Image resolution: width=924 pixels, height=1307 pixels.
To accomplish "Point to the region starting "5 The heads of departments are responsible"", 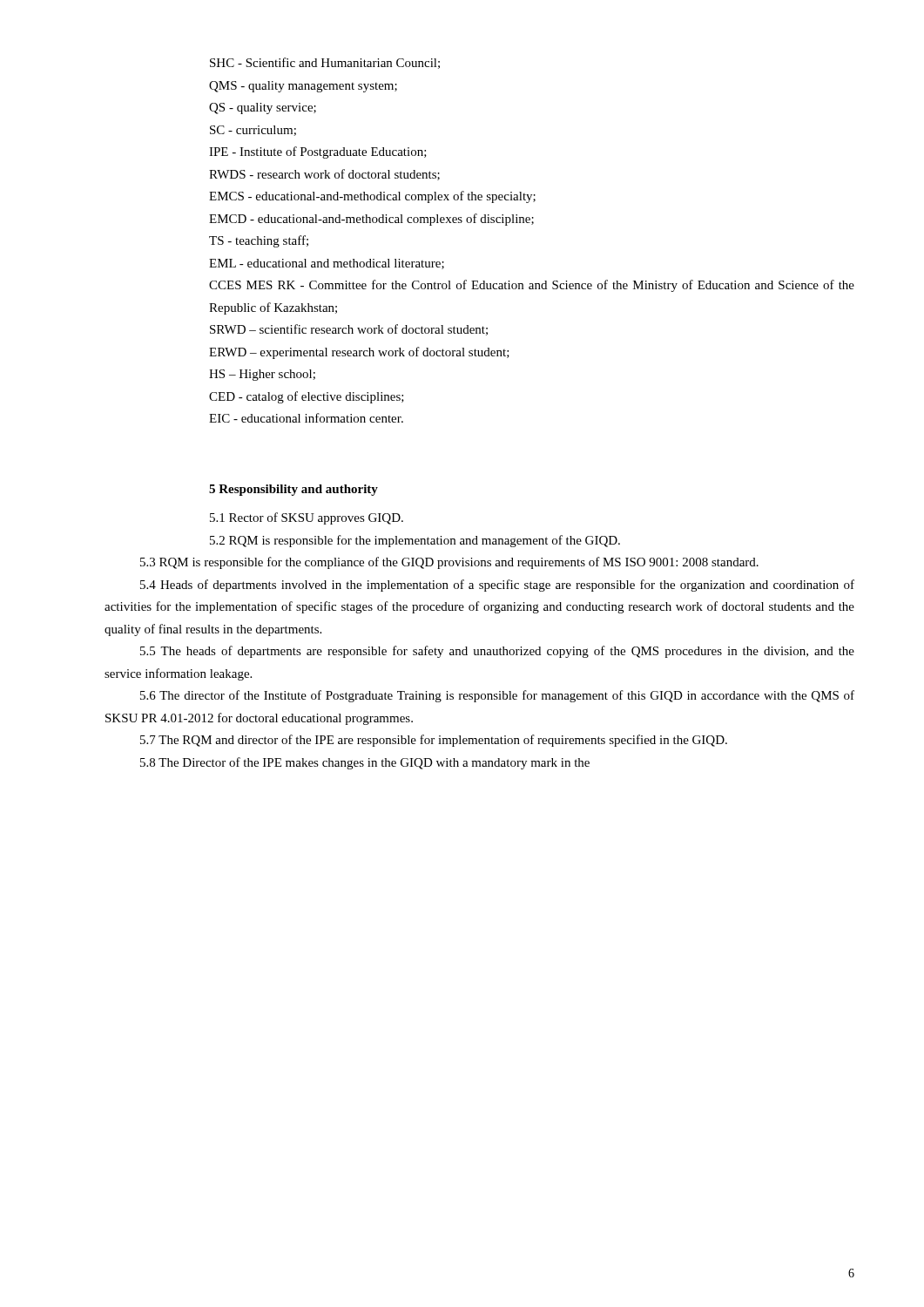I will (x=479, y=662).
